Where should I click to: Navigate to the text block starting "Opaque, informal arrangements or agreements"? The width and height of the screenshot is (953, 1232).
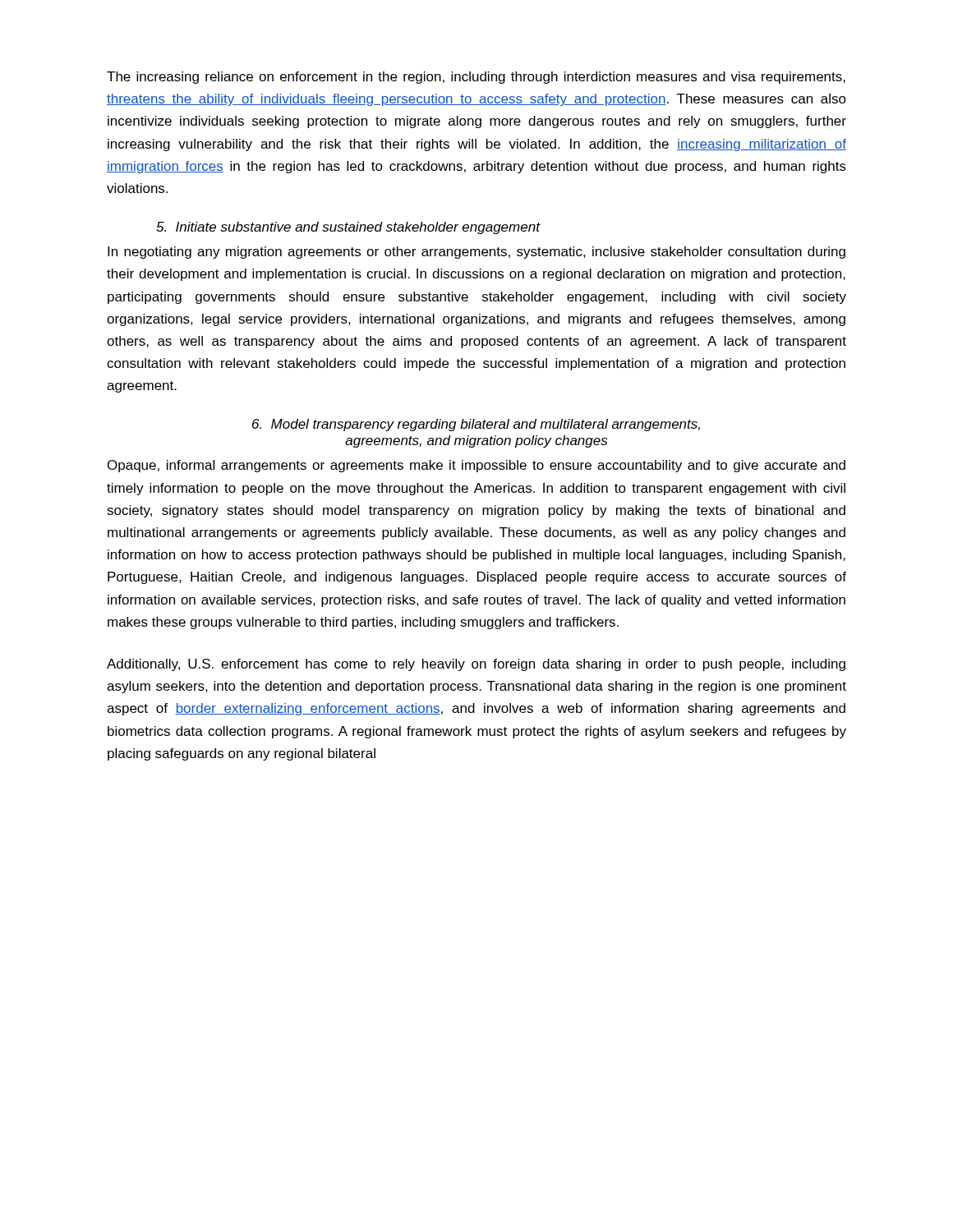click(476, 544)
